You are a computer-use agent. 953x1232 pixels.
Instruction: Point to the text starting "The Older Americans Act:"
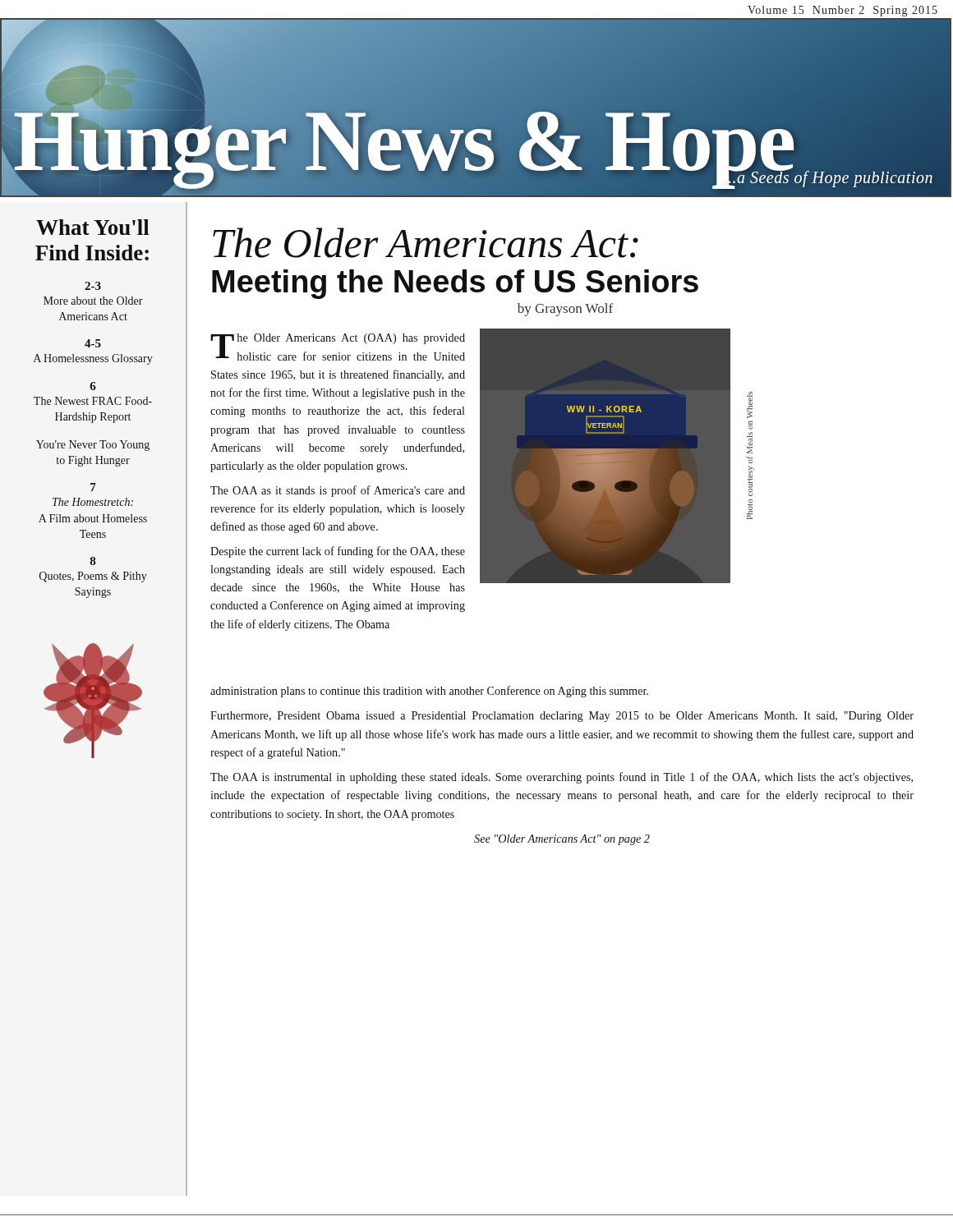[426, 243]
